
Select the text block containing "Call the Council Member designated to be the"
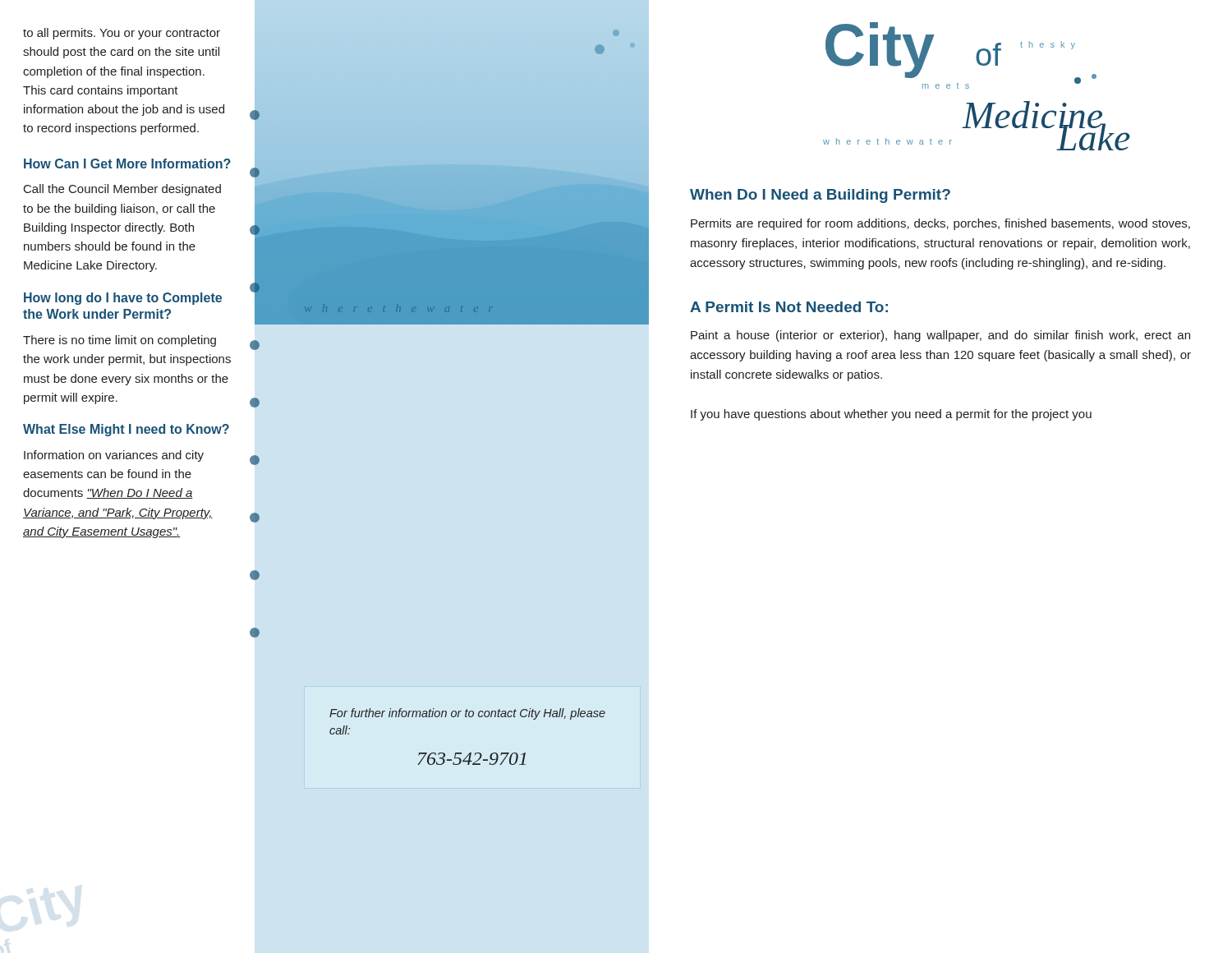click(122, 227)
